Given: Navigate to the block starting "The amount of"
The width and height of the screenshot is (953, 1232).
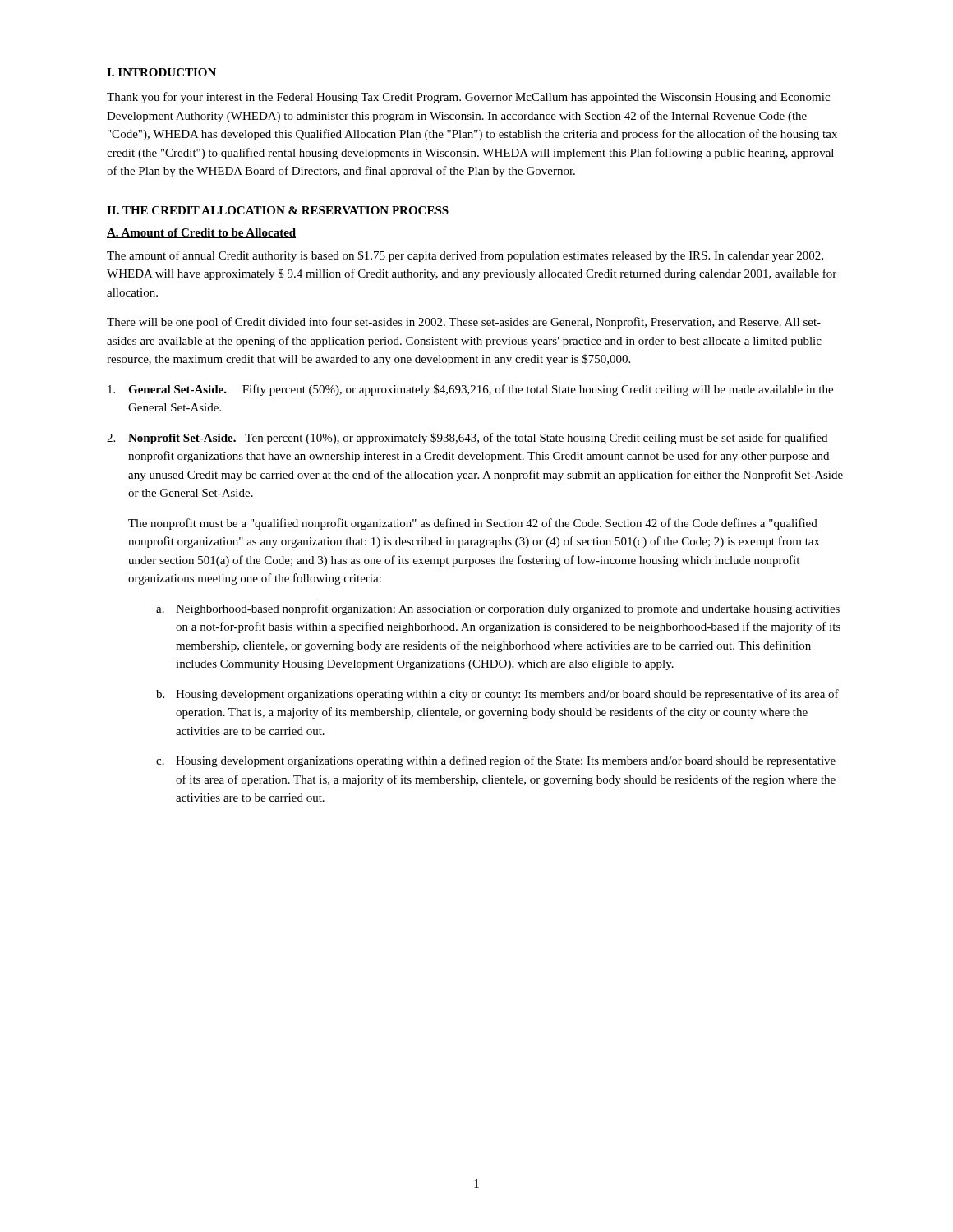Looking at the screenshot, I should 472,274.
